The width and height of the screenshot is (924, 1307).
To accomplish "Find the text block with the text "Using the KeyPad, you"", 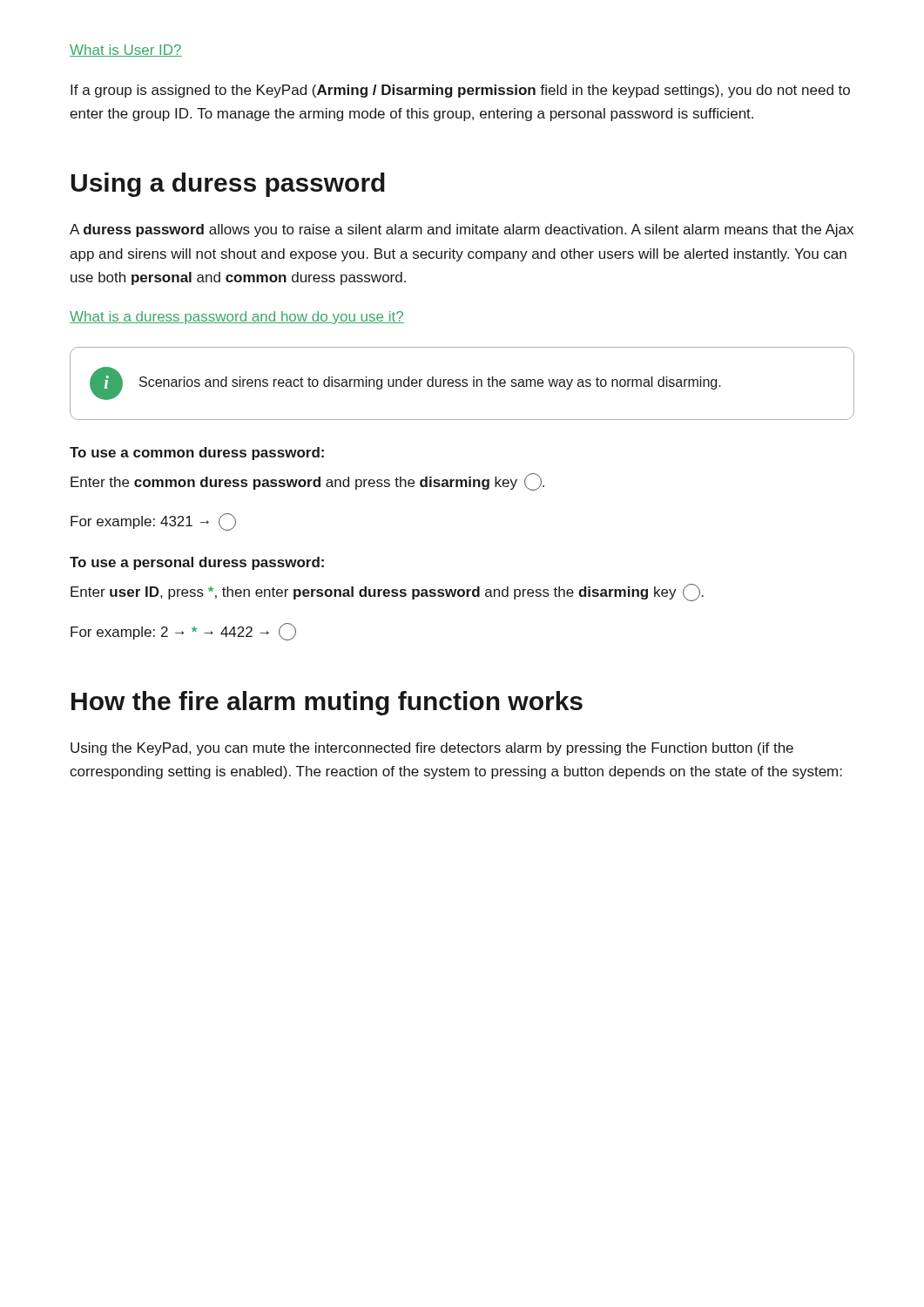I will pos(456,760).
